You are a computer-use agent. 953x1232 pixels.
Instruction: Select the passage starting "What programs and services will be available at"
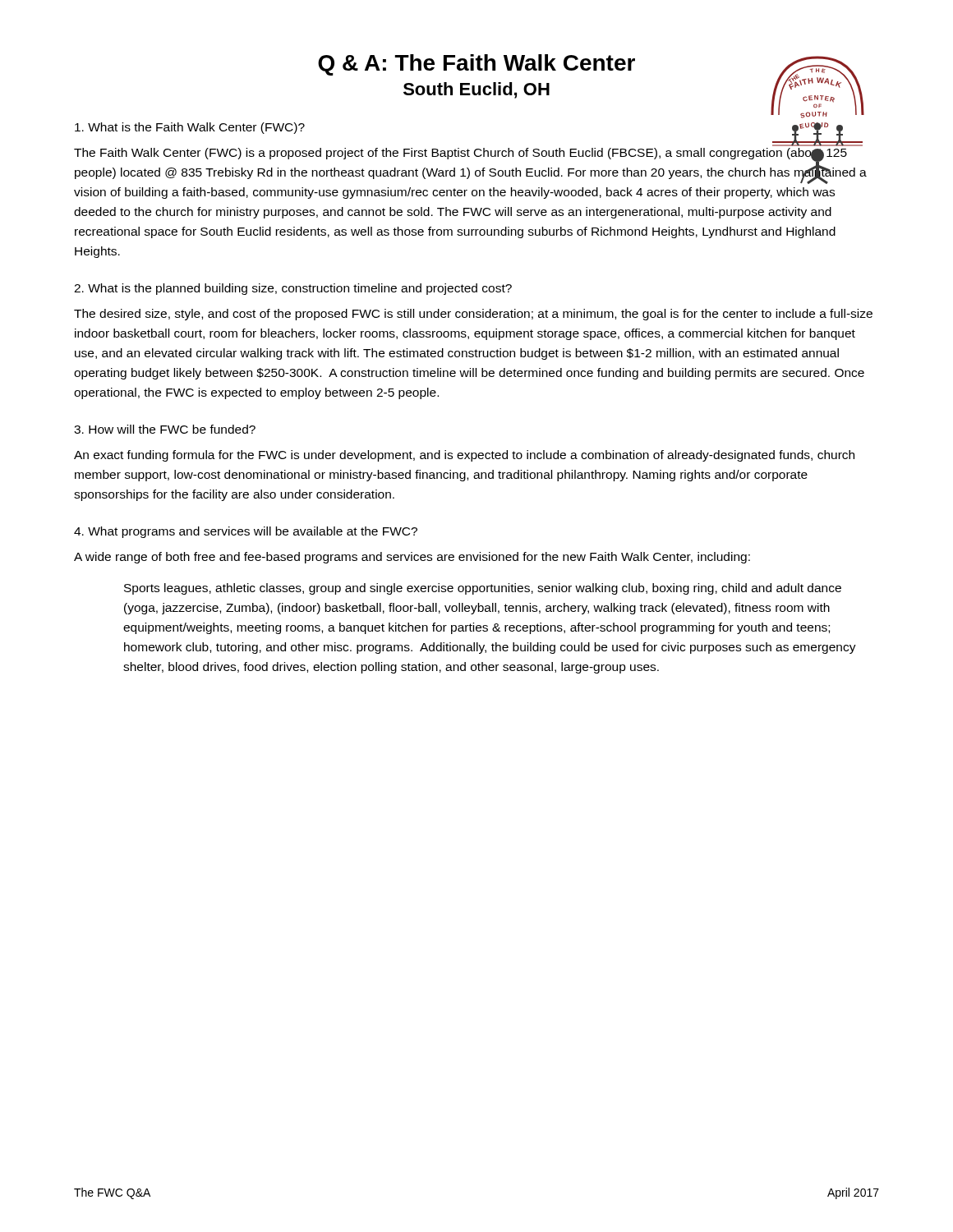point(246,531)
